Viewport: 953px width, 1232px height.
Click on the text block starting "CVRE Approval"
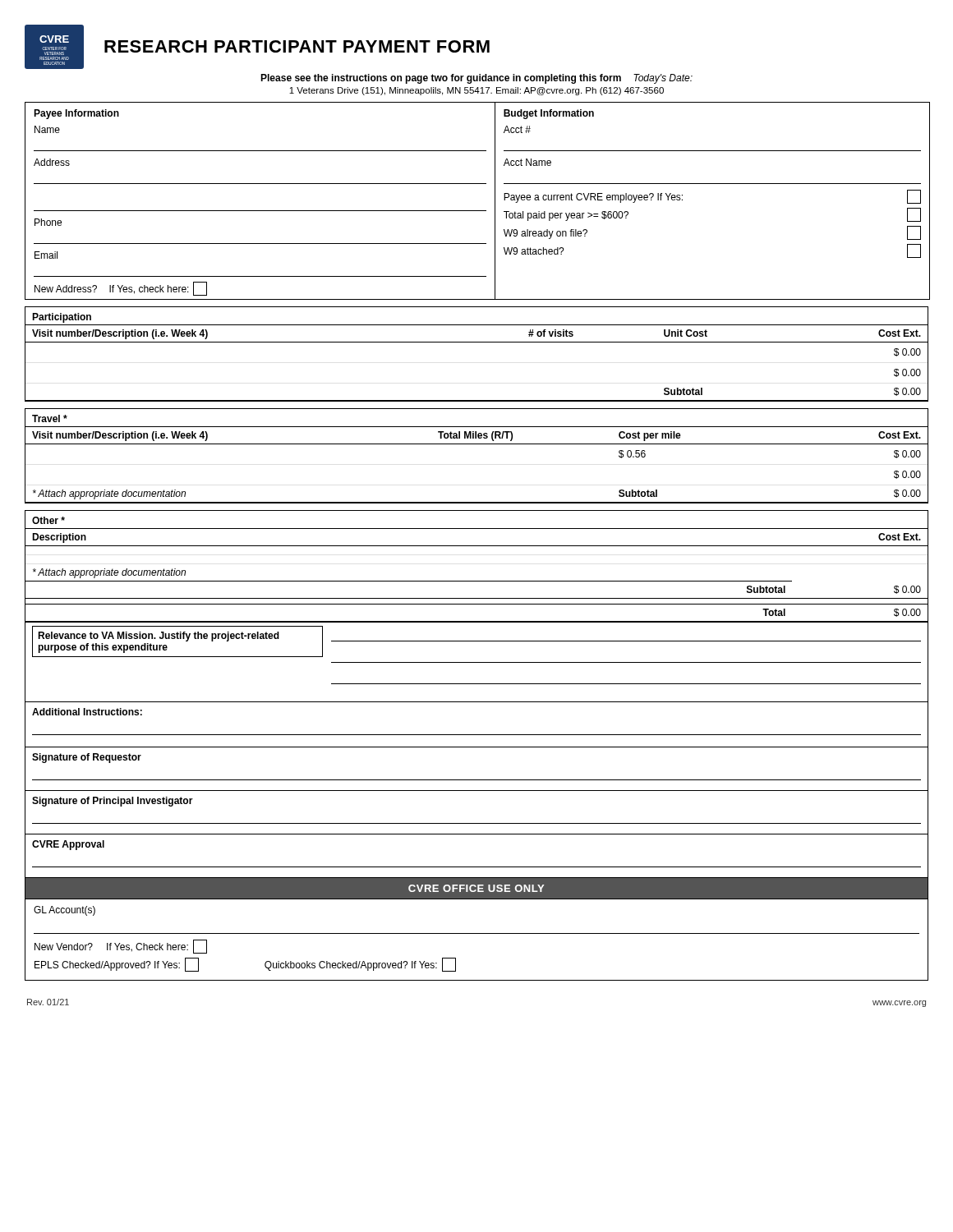click(x=68, y=844)
